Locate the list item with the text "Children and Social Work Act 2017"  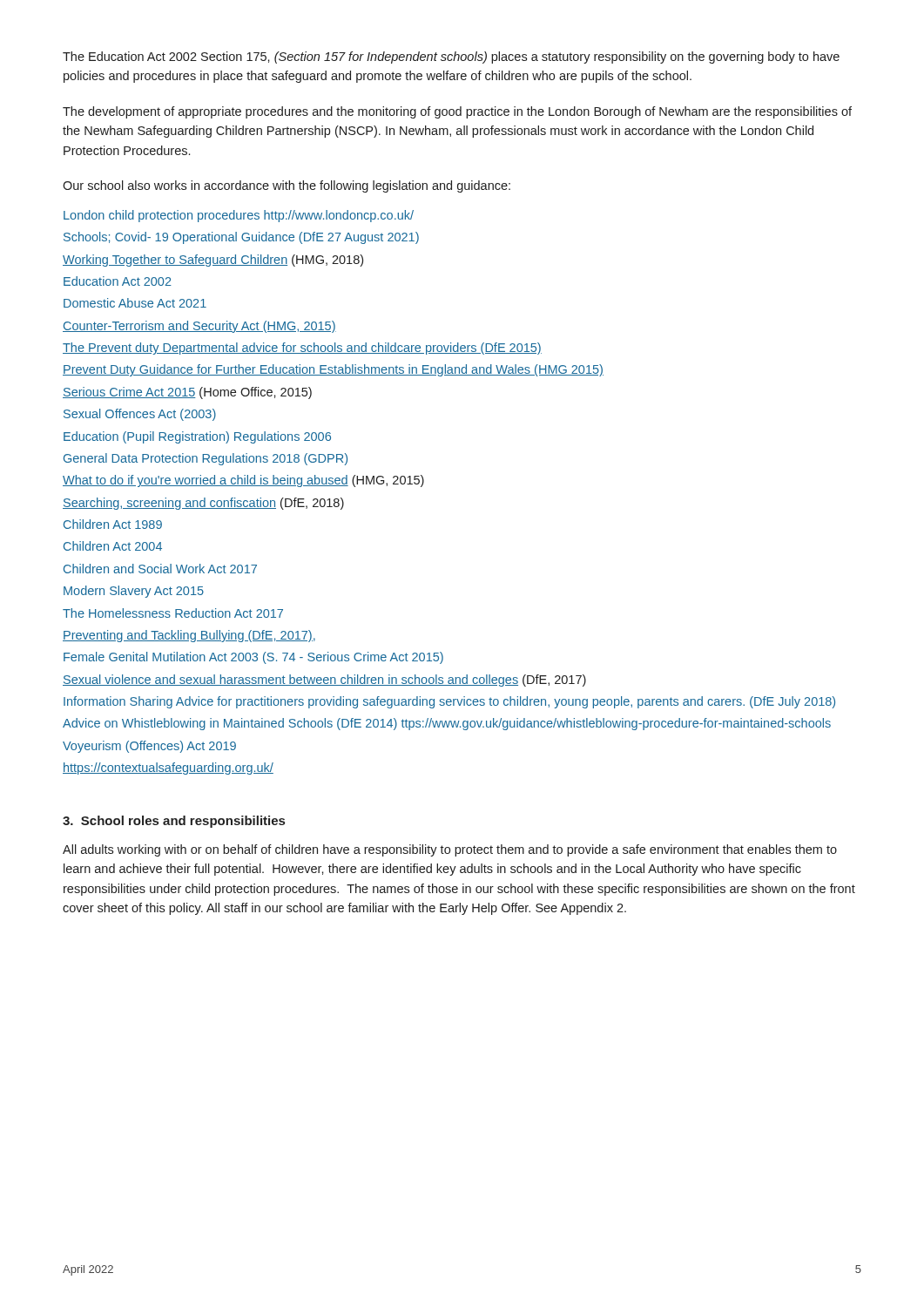tap(160, 569)
